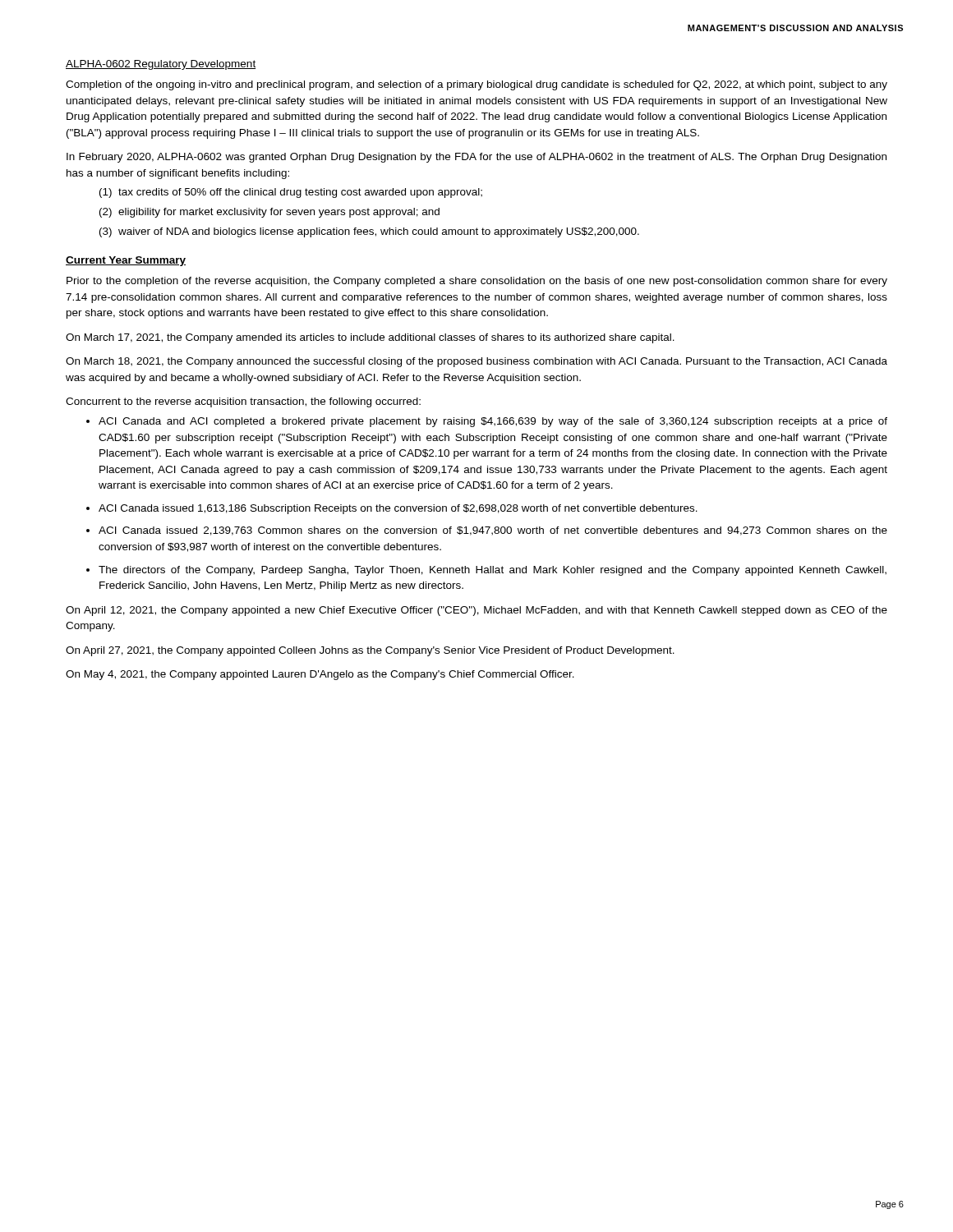Locate the block of text that opens with "On April 12, 2021, the"
The height and width of the screenshot is (1232, 953).
(x=476, y=618)
